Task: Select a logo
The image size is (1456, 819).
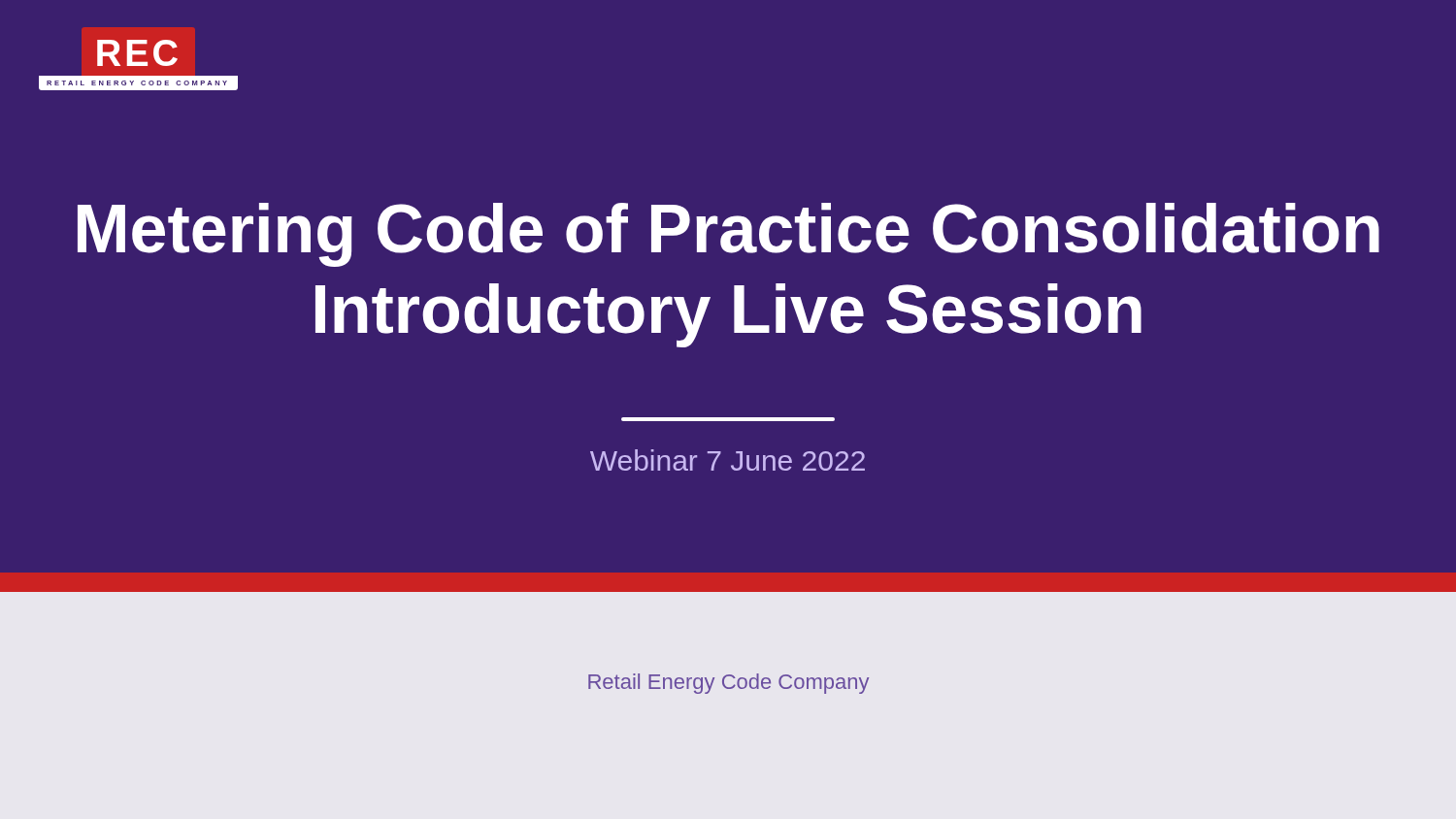Action: [138, 59]
